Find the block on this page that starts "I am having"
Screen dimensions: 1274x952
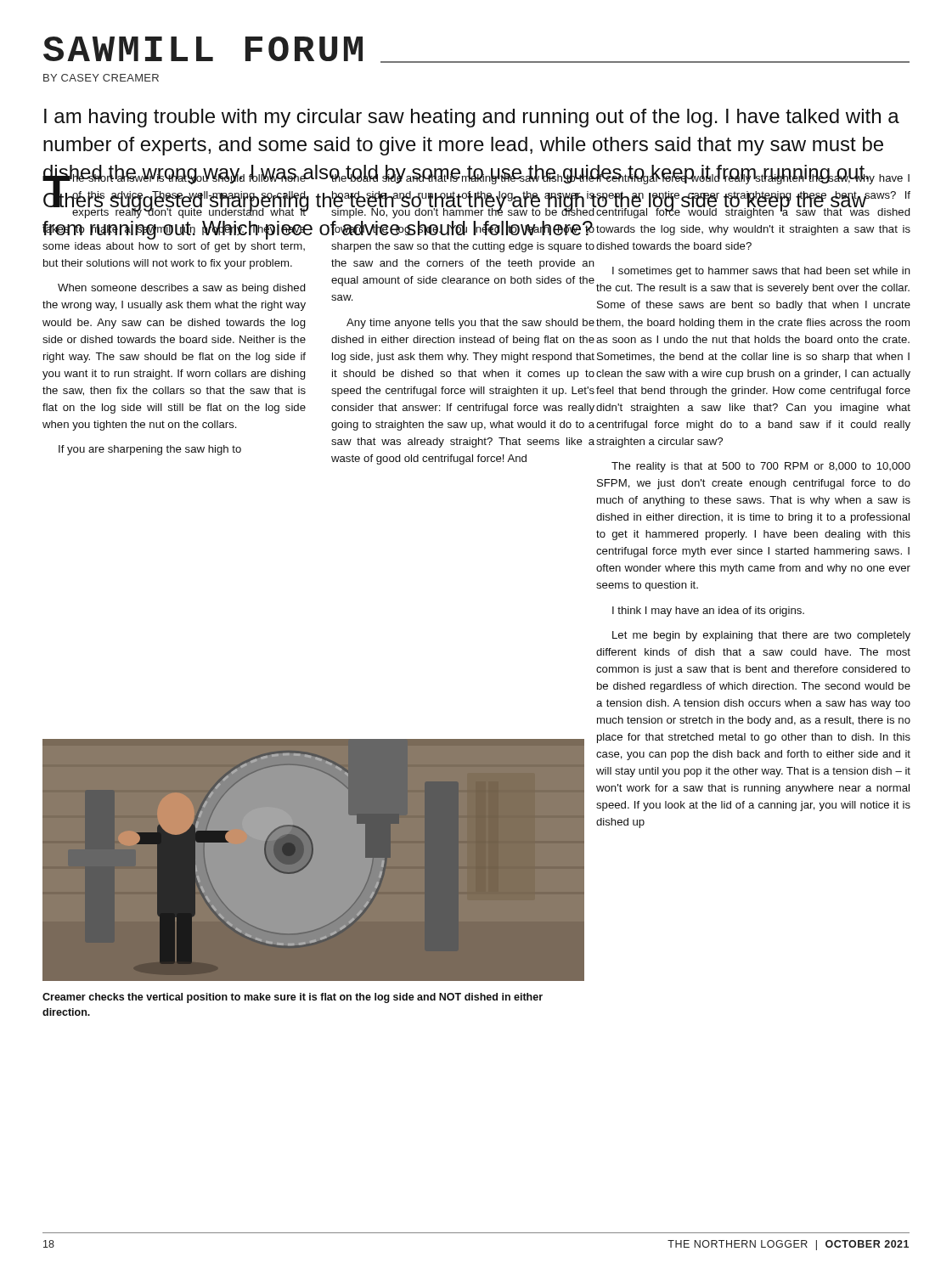tap(471, 172)
